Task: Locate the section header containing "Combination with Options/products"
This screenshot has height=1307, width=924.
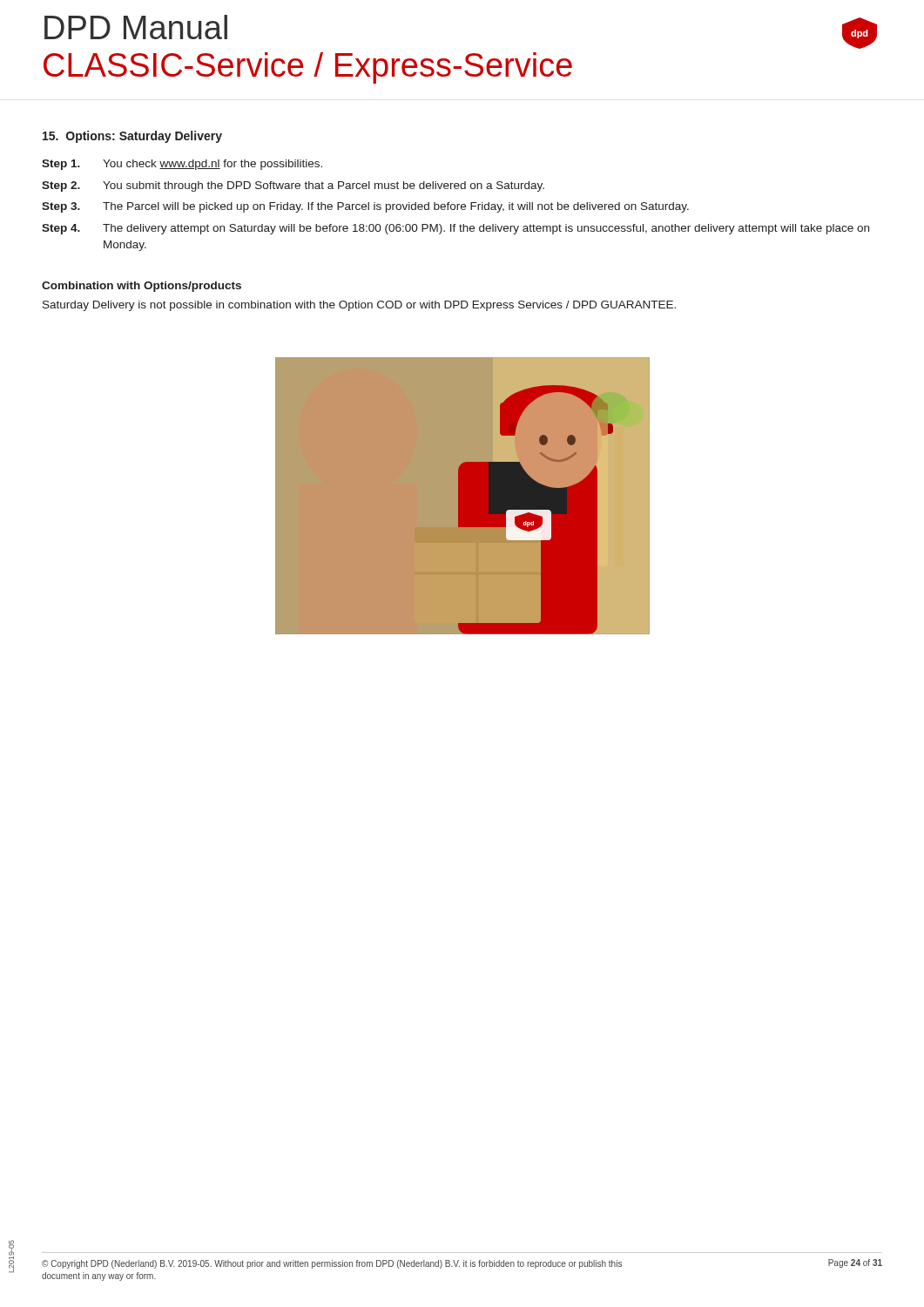Action: (142, 285)
